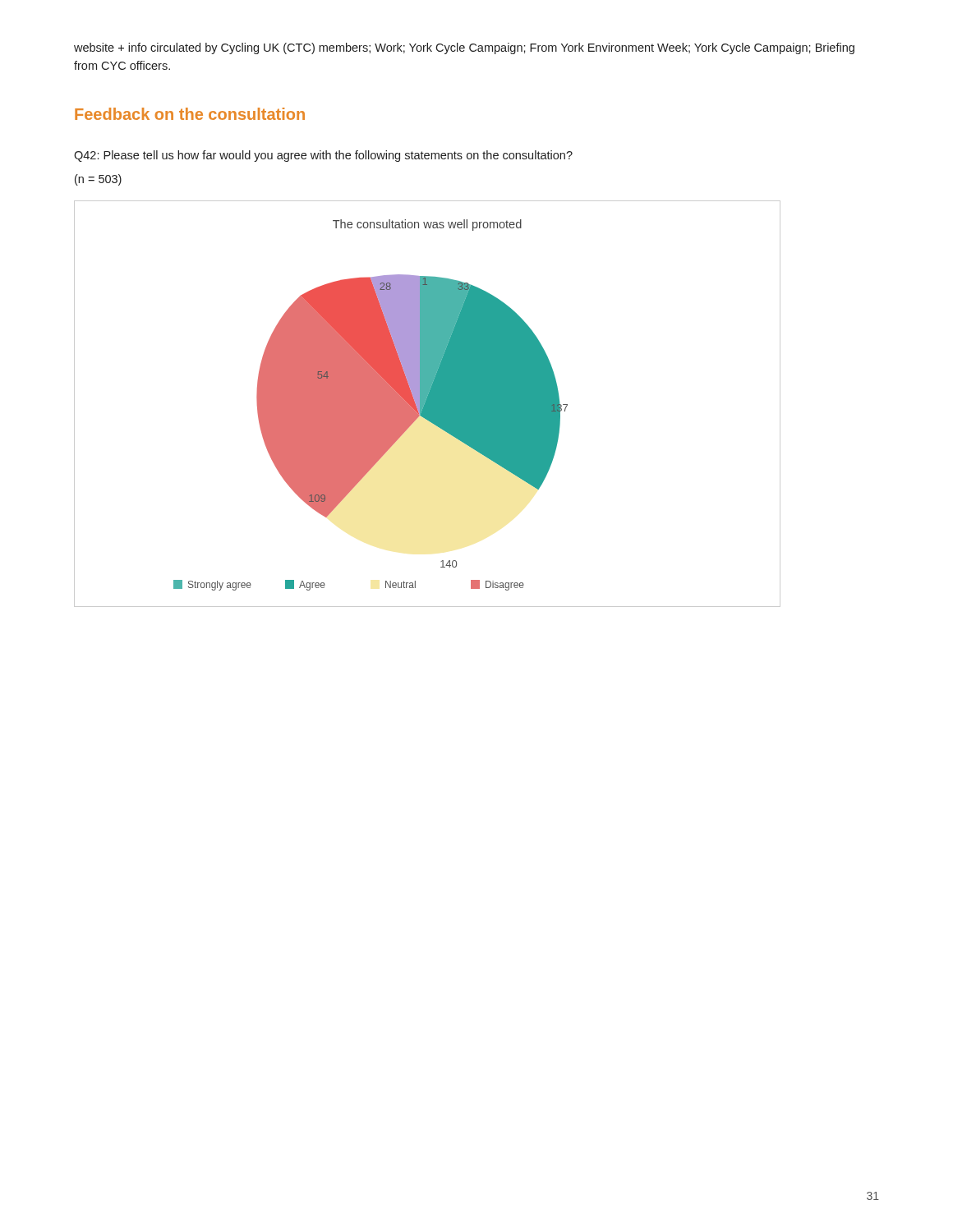The height and width of the screenshot is (1232, 953).
Task: Point to the block beginning "website + info"
Action: (x=464, y=57)
